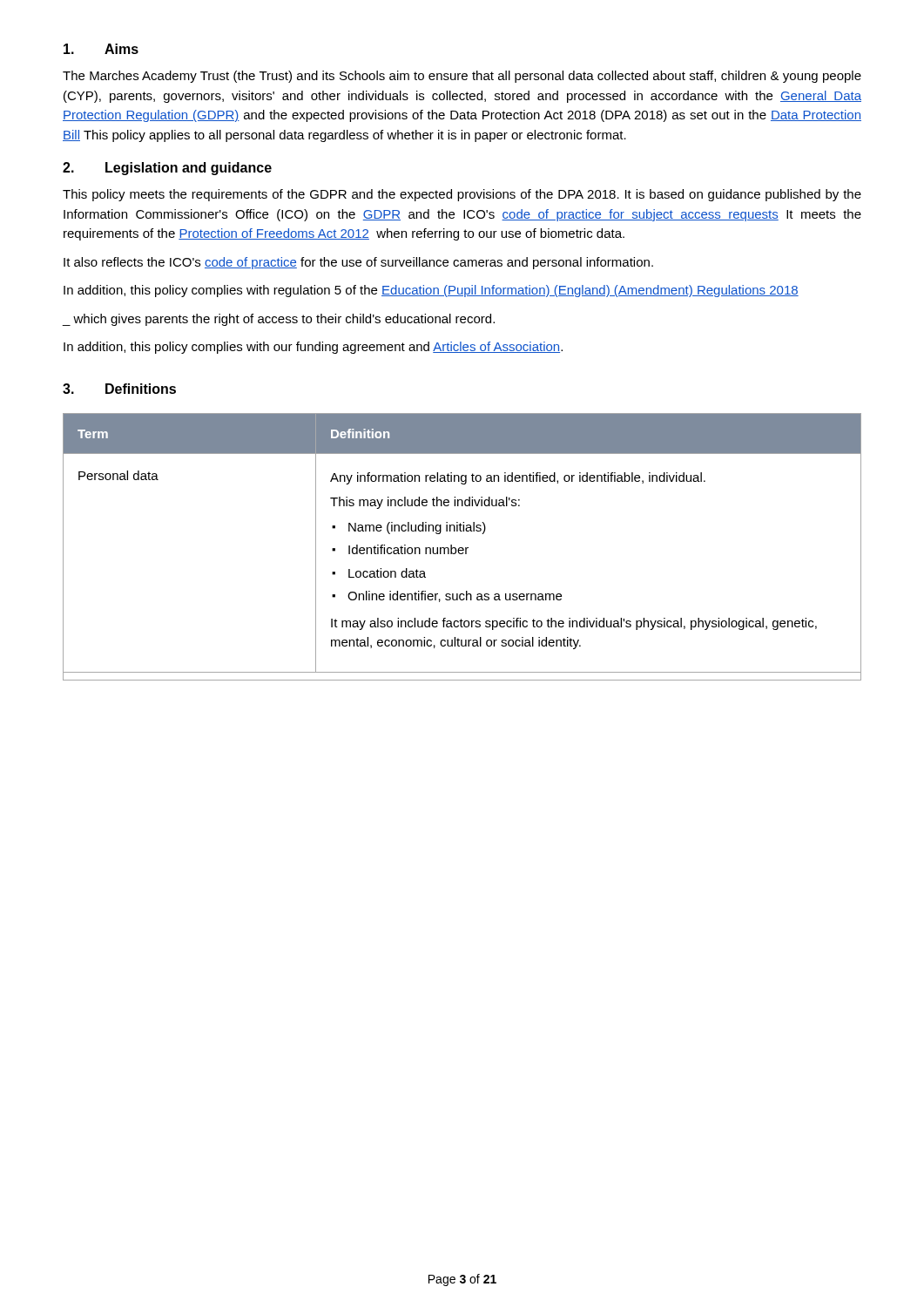The width and height of the screenshot is (924, 1307).
Task: Locate the block of text that opens with "This policy meets"
Action: tap(462, 271)
